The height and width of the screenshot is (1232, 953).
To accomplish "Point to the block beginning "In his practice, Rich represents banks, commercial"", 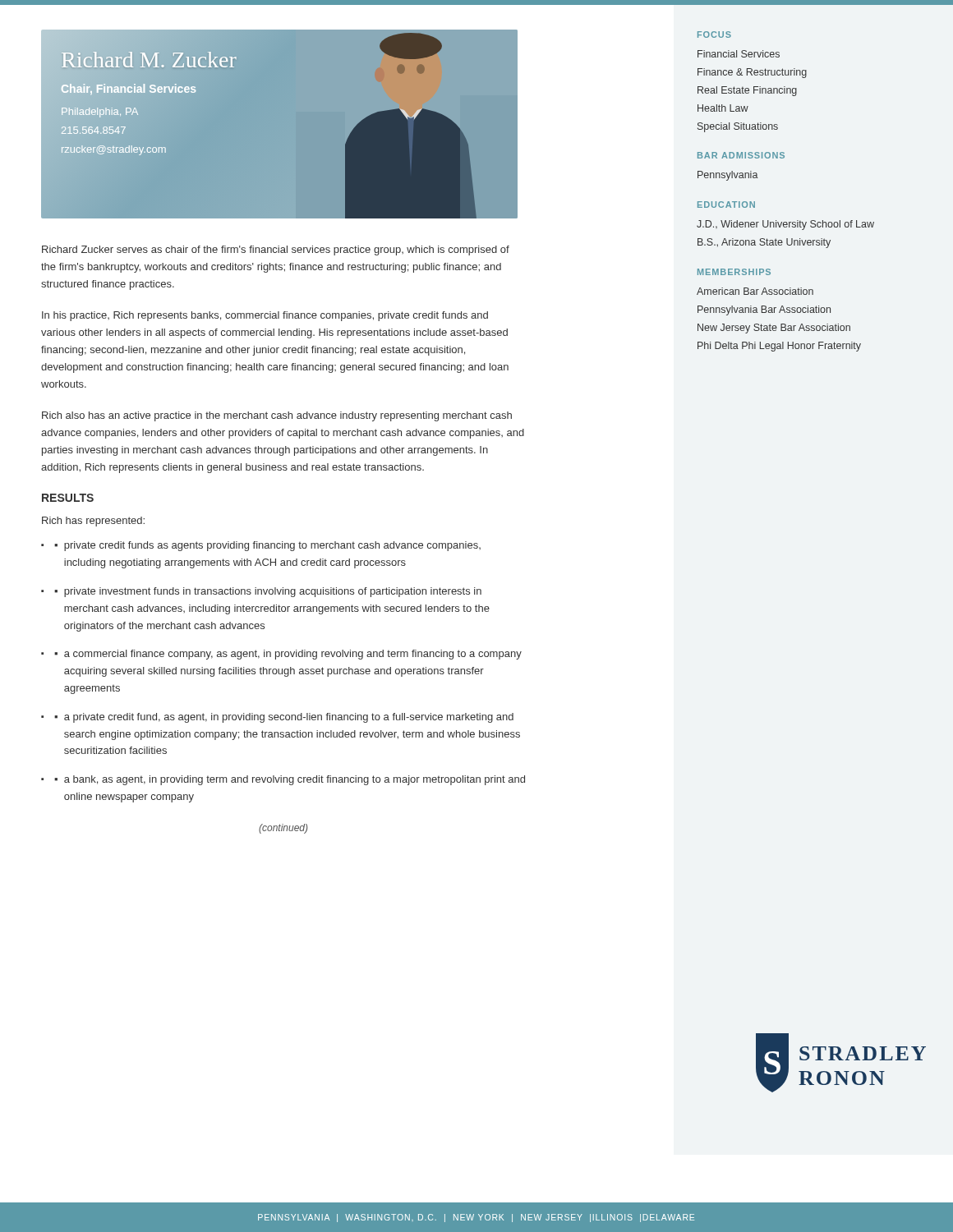I will [275, 349].
